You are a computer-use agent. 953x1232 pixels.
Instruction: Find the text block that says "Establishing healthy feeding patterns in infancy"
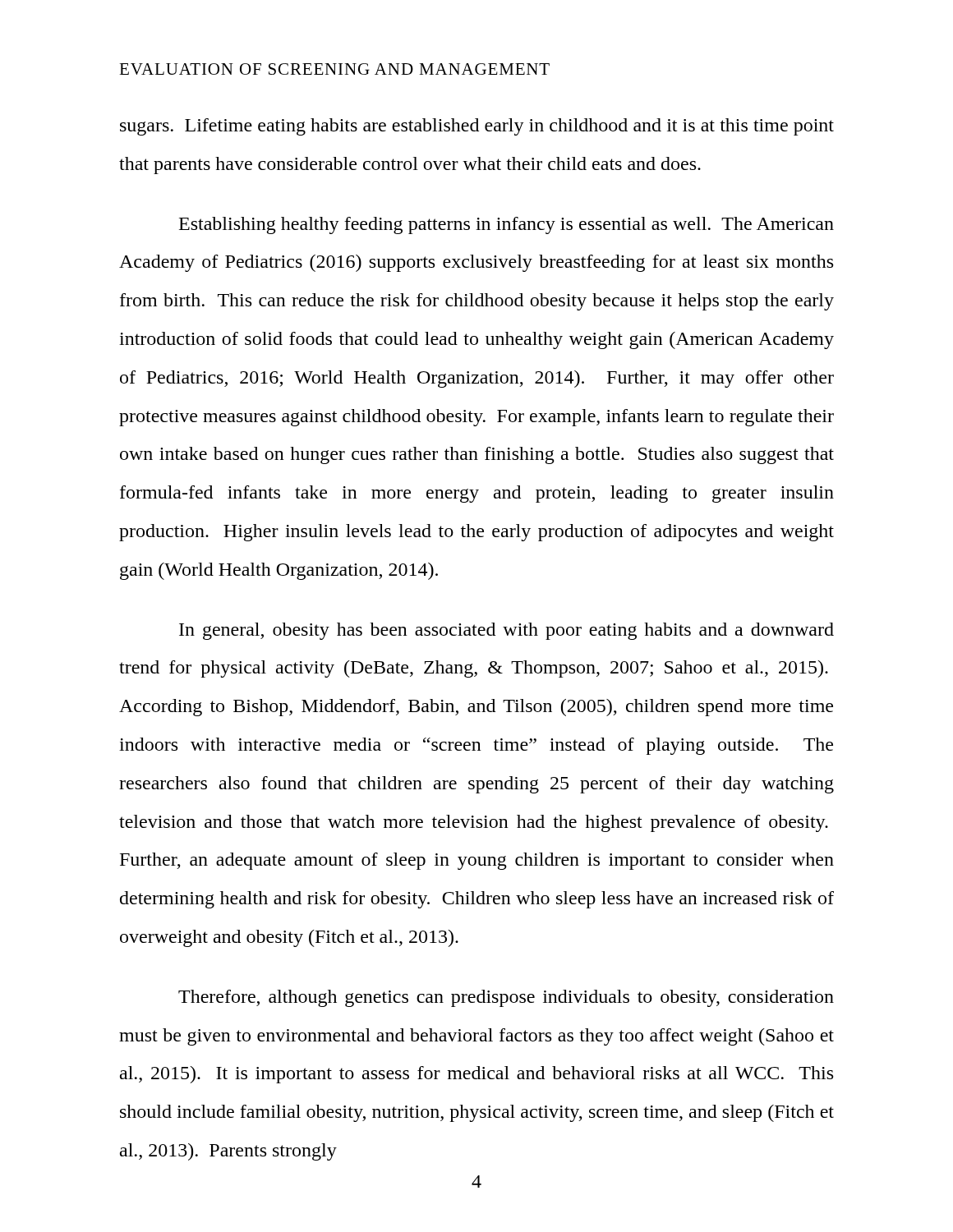tap(506, 225)
